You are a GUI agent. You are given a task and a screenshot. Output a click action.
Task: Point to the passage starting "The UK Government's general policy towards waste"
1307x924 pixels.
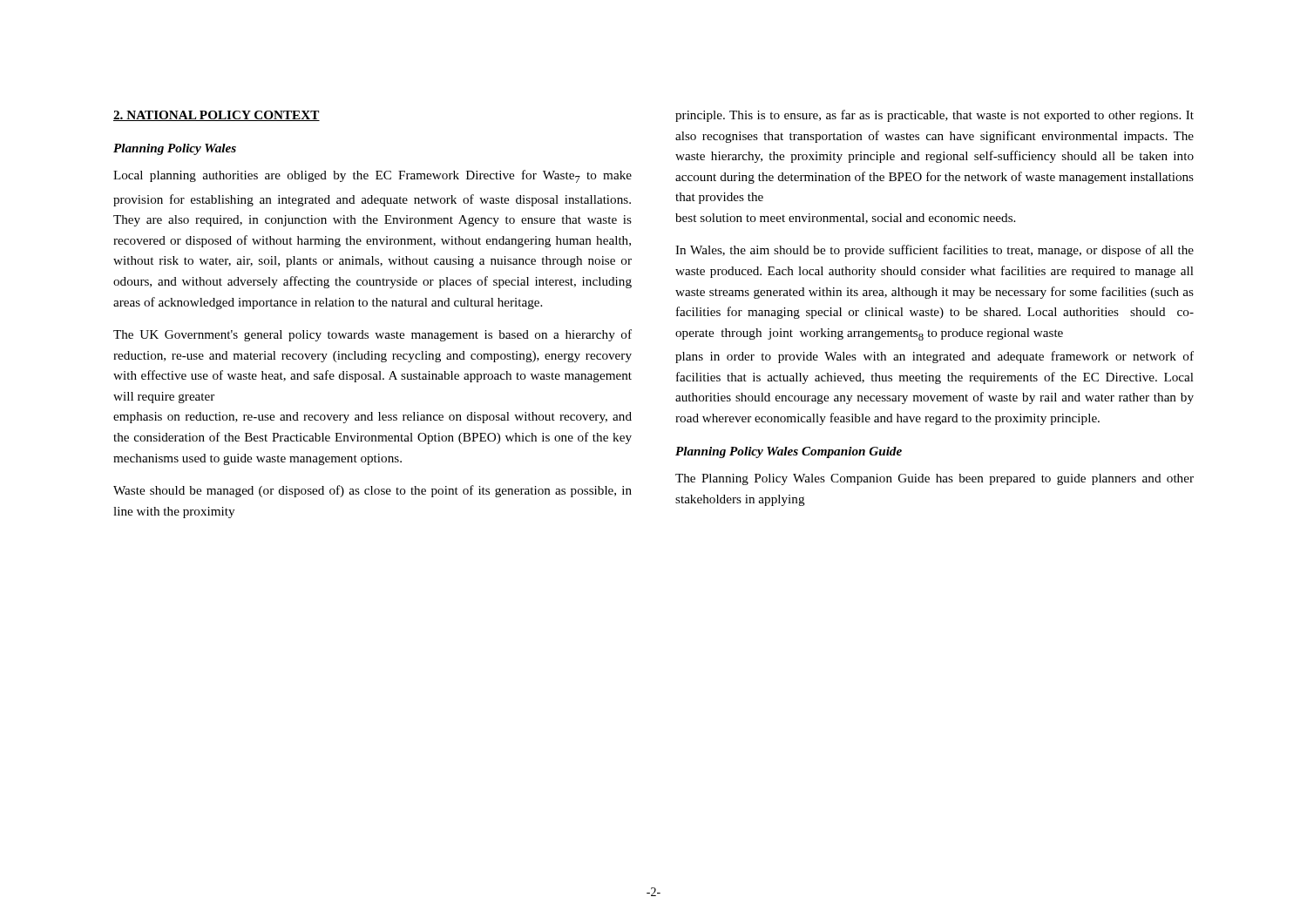point(372,335)
